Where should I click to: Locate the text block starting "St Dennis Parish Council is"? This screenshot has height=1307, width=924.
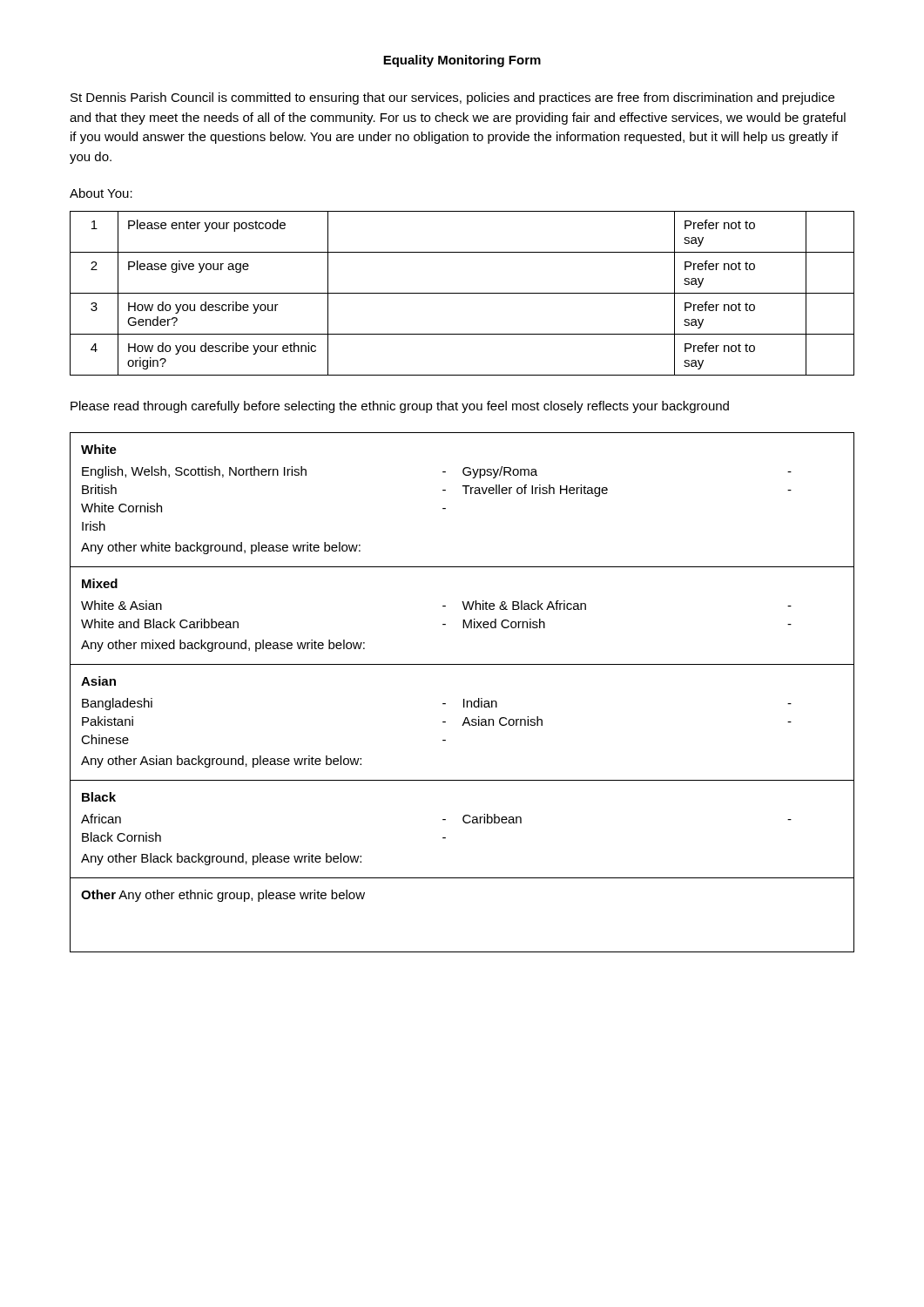point(458,127)
